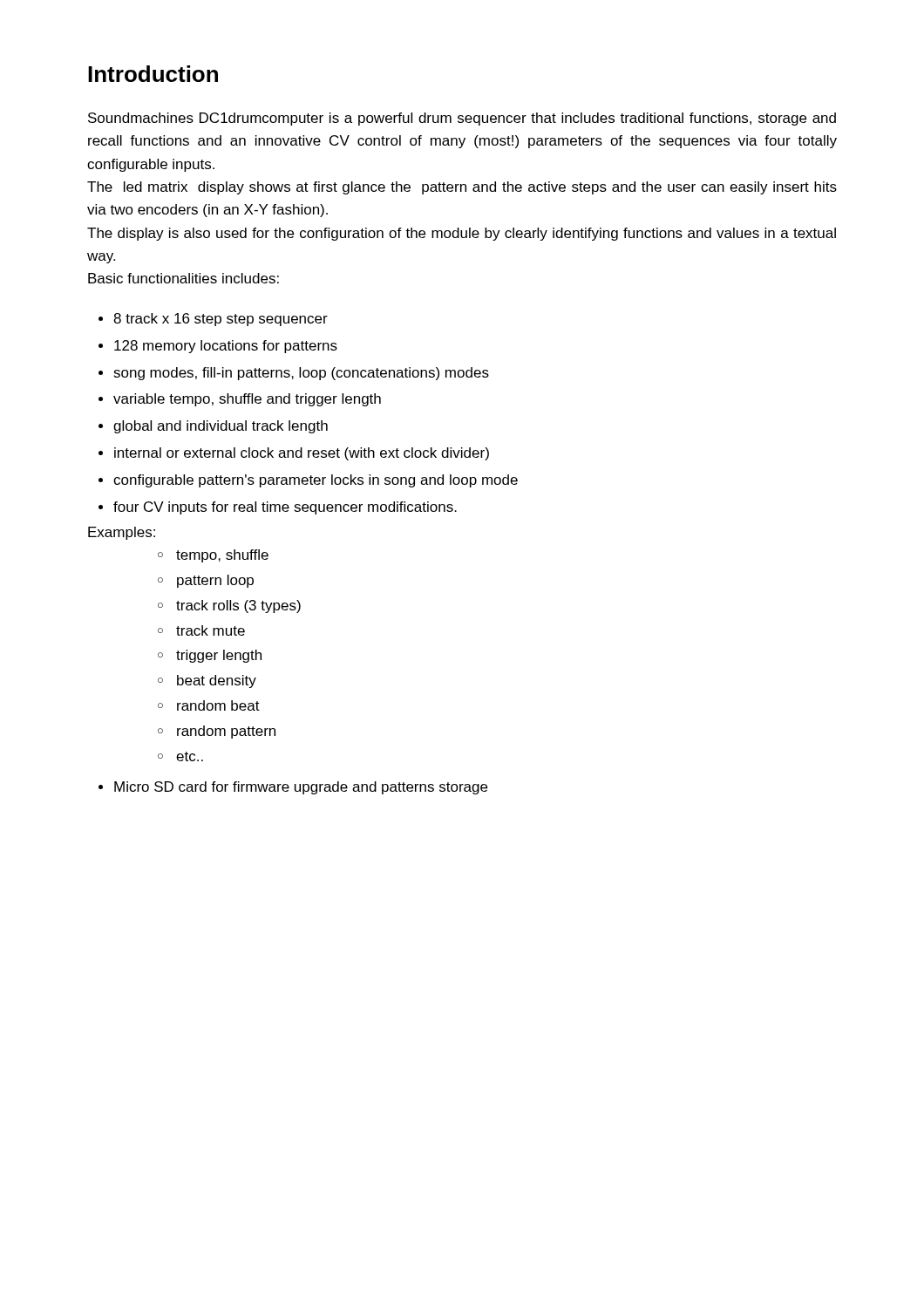This screenshot has height=1308, width=924.
Task: Point to "8 track x 16 step step sequencer"
Action: [220, 318]
